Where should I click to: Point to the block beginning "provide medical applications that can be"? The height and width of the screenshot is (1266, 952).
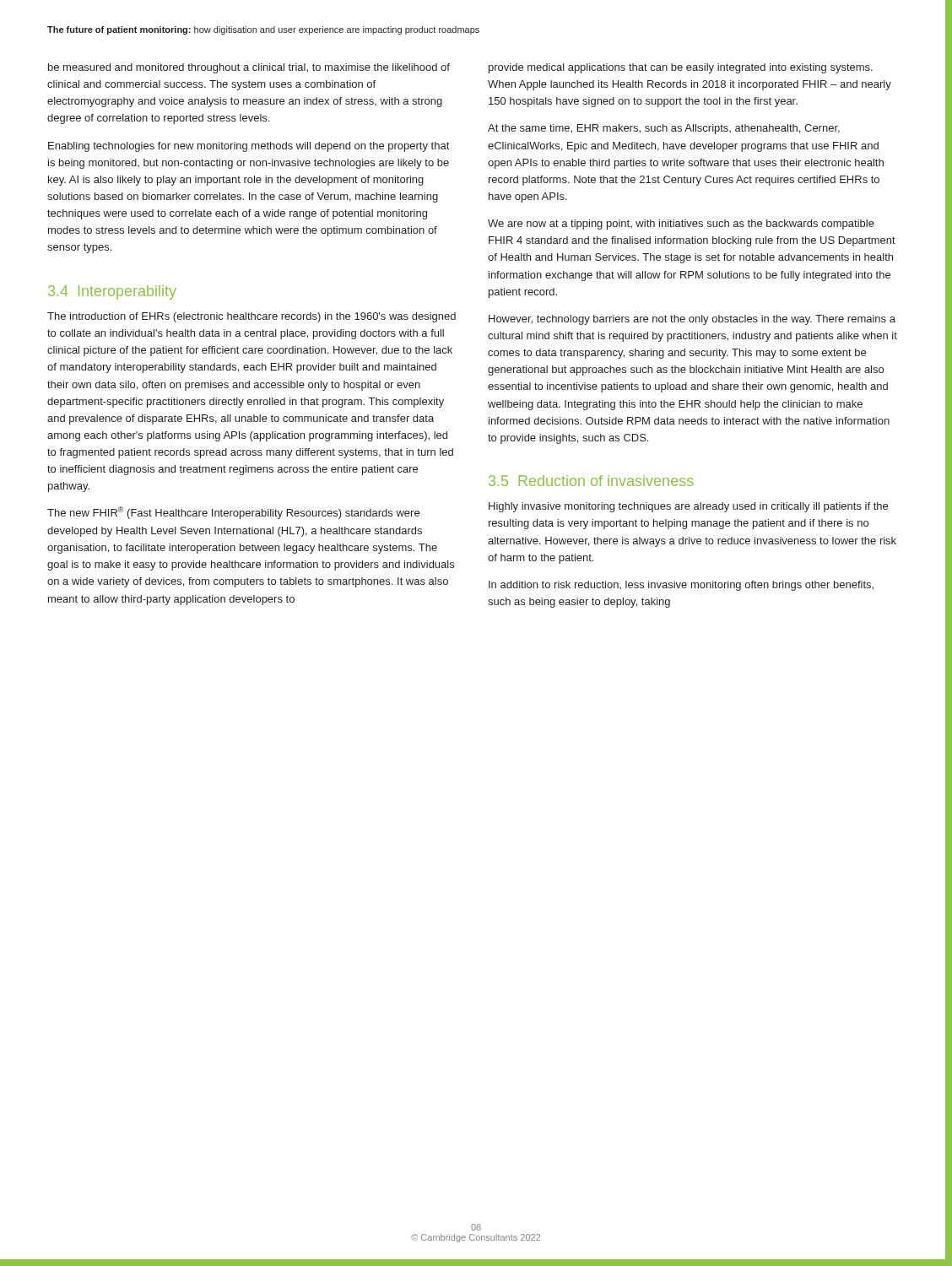(x=693, y=253)
